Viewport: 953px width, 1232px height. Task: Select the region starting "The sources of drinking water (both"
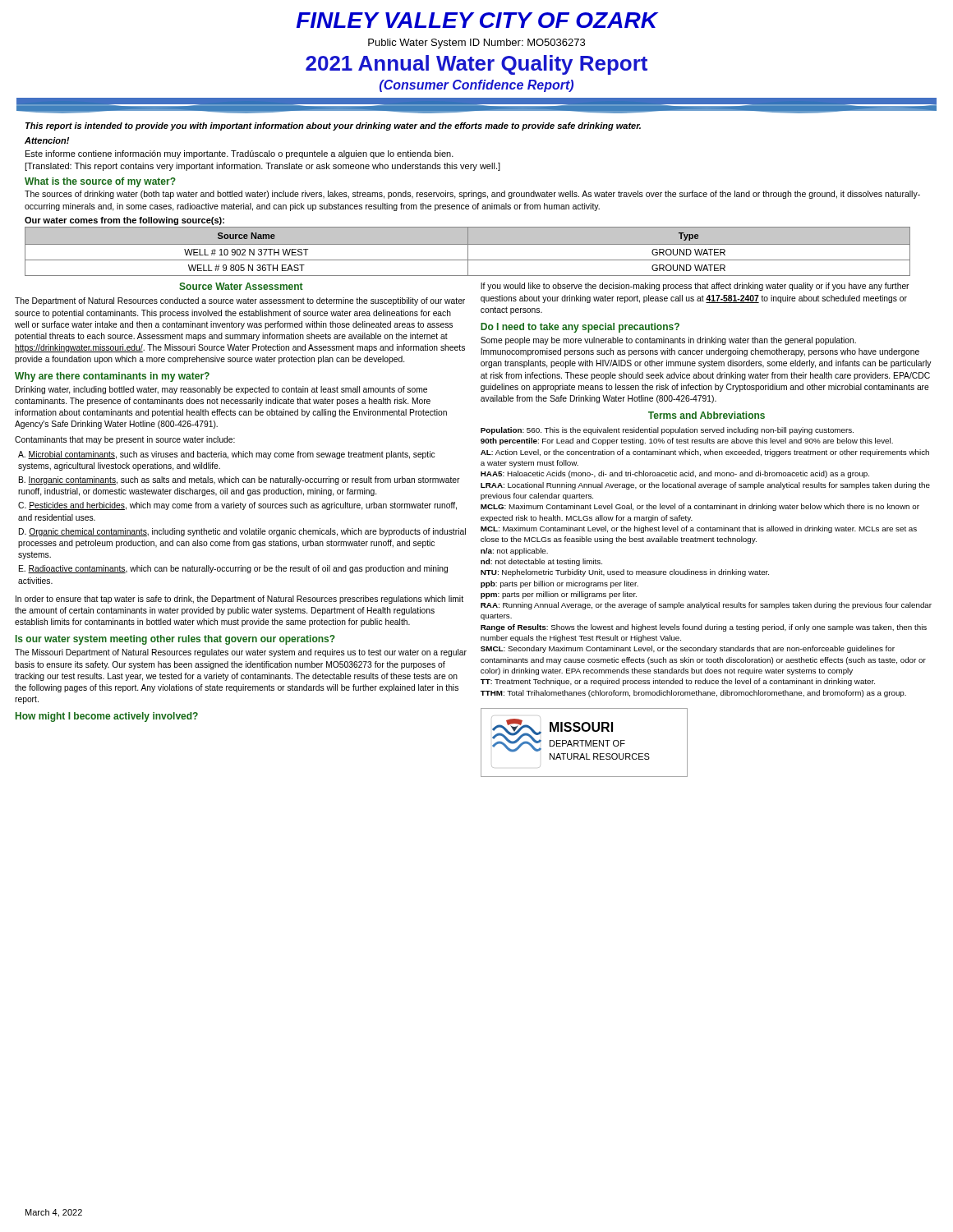tap(472, 200)
